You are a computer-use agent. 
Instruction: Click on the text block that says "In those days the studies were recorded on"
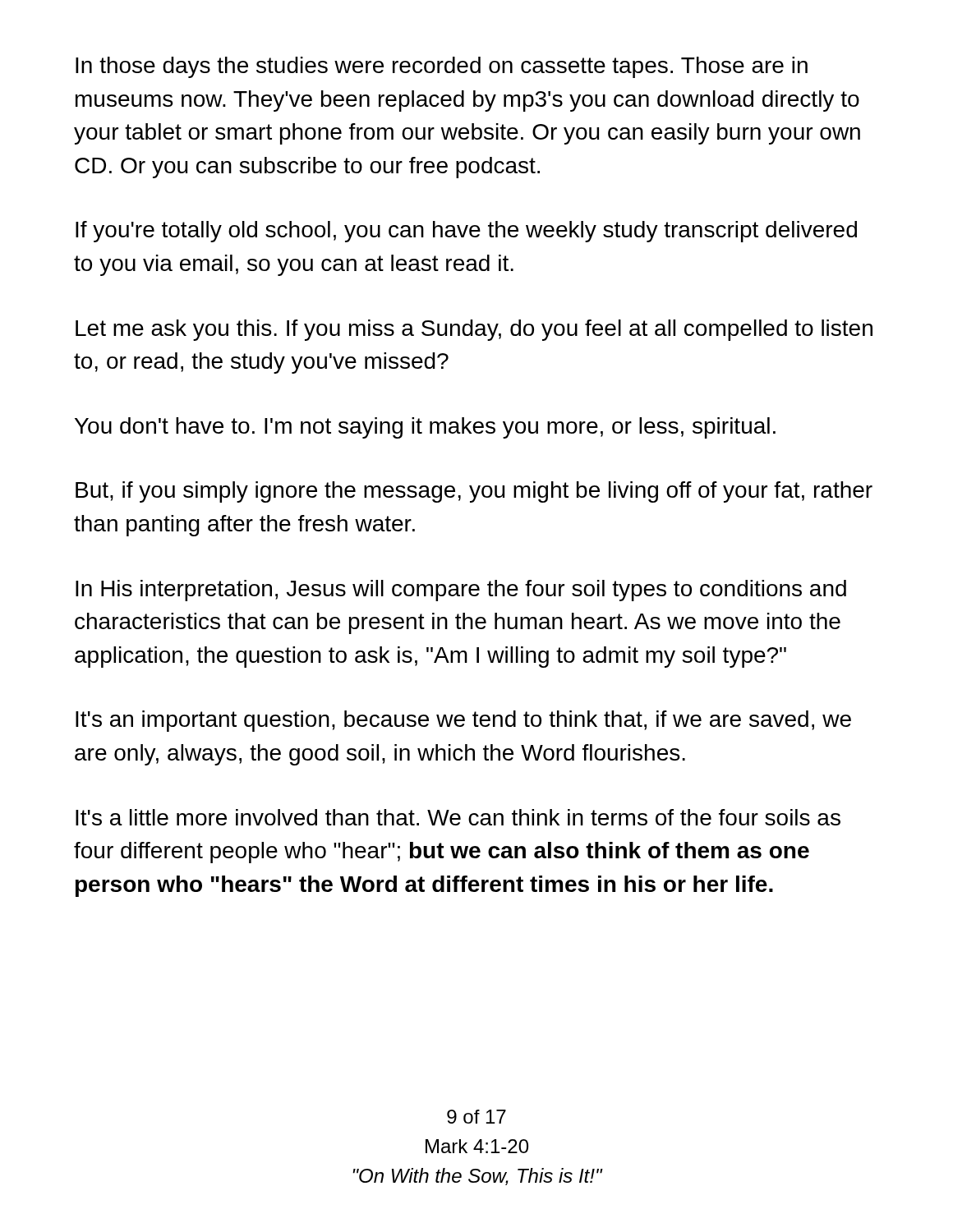(x=468, y=115)
